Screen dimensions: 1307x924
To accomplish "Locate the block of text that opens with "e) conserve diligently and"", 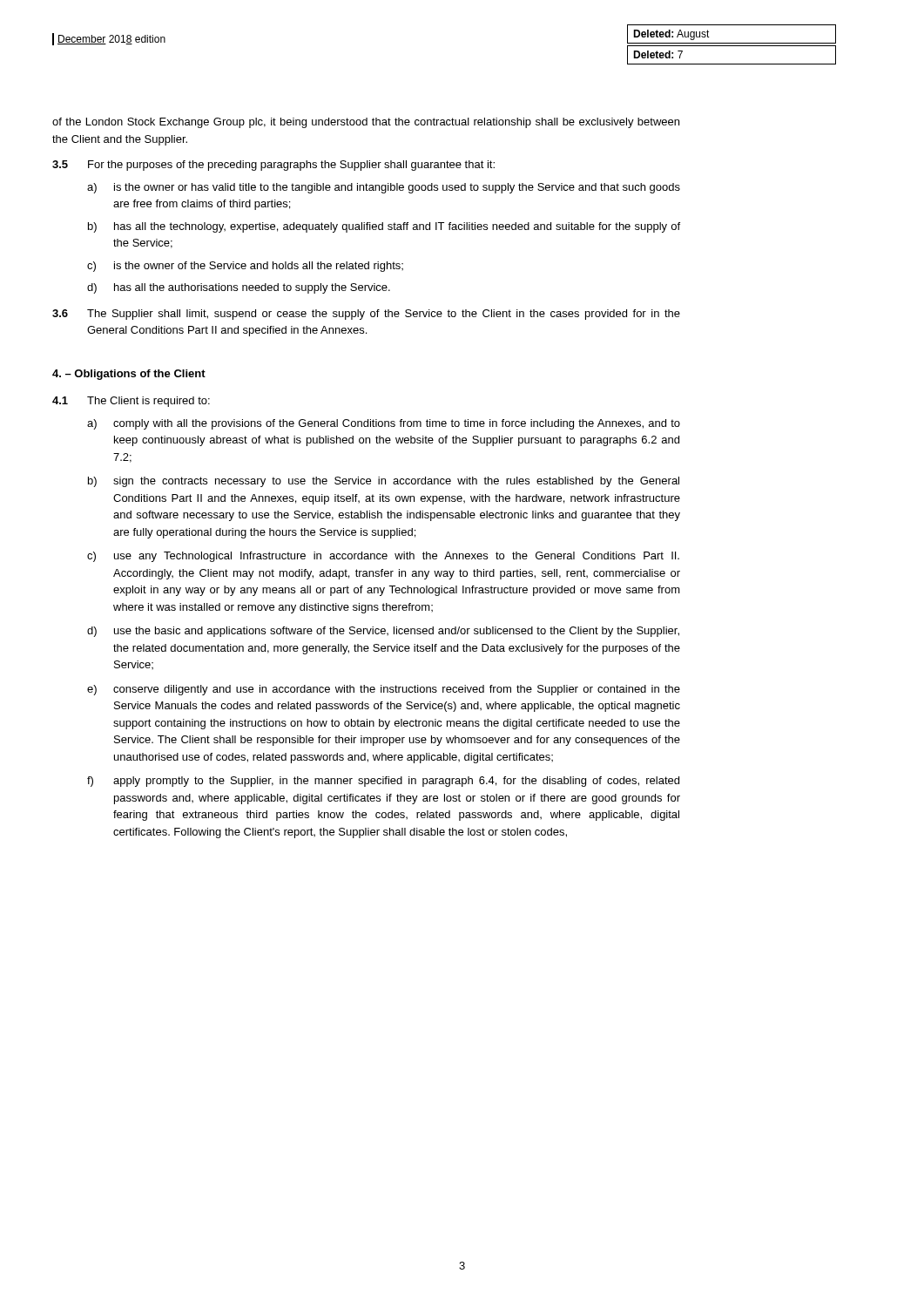I will (x=384, y=723).
